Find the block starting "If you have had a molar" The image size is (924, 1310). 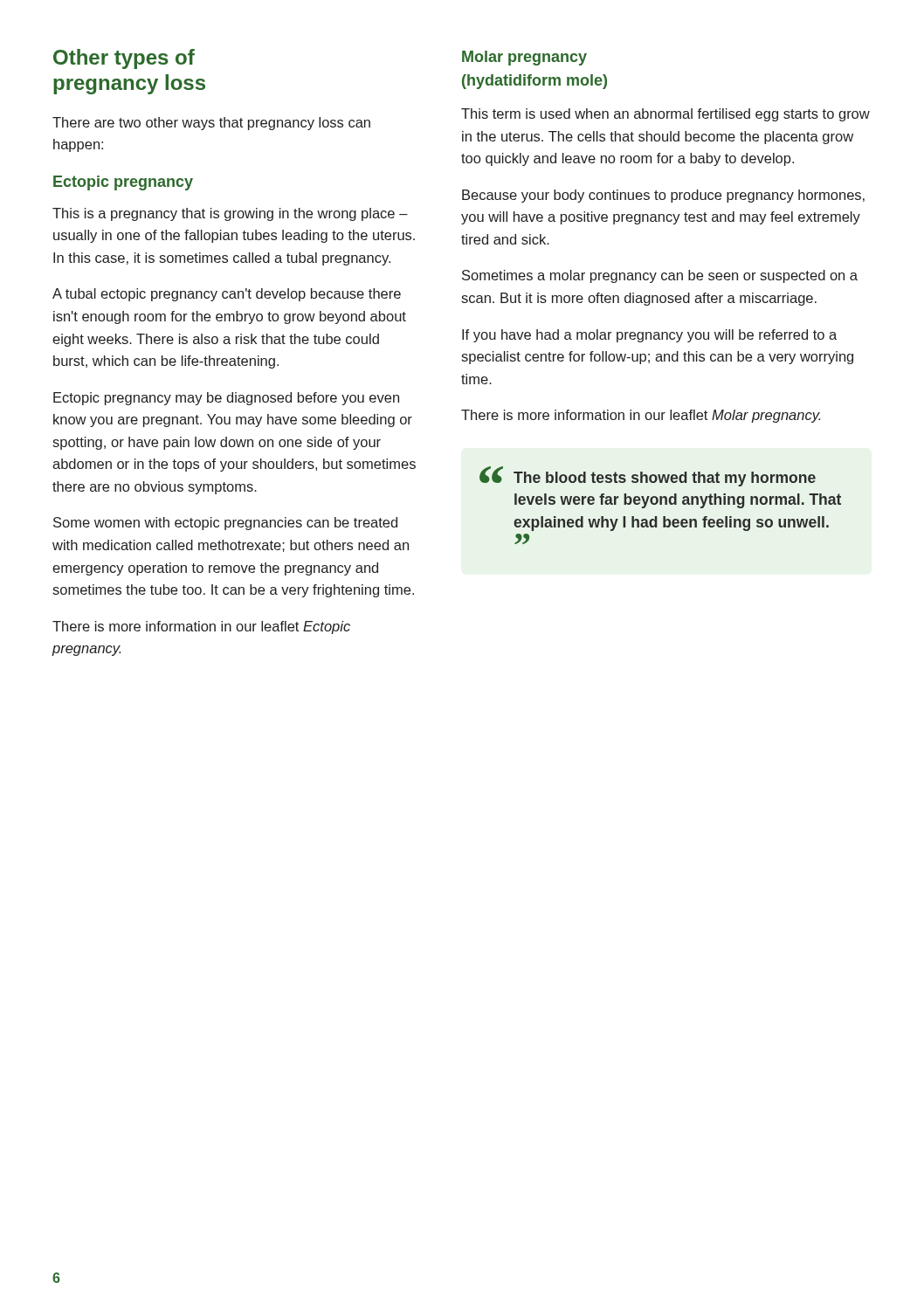pyautogui.click(x=666, y=357)
